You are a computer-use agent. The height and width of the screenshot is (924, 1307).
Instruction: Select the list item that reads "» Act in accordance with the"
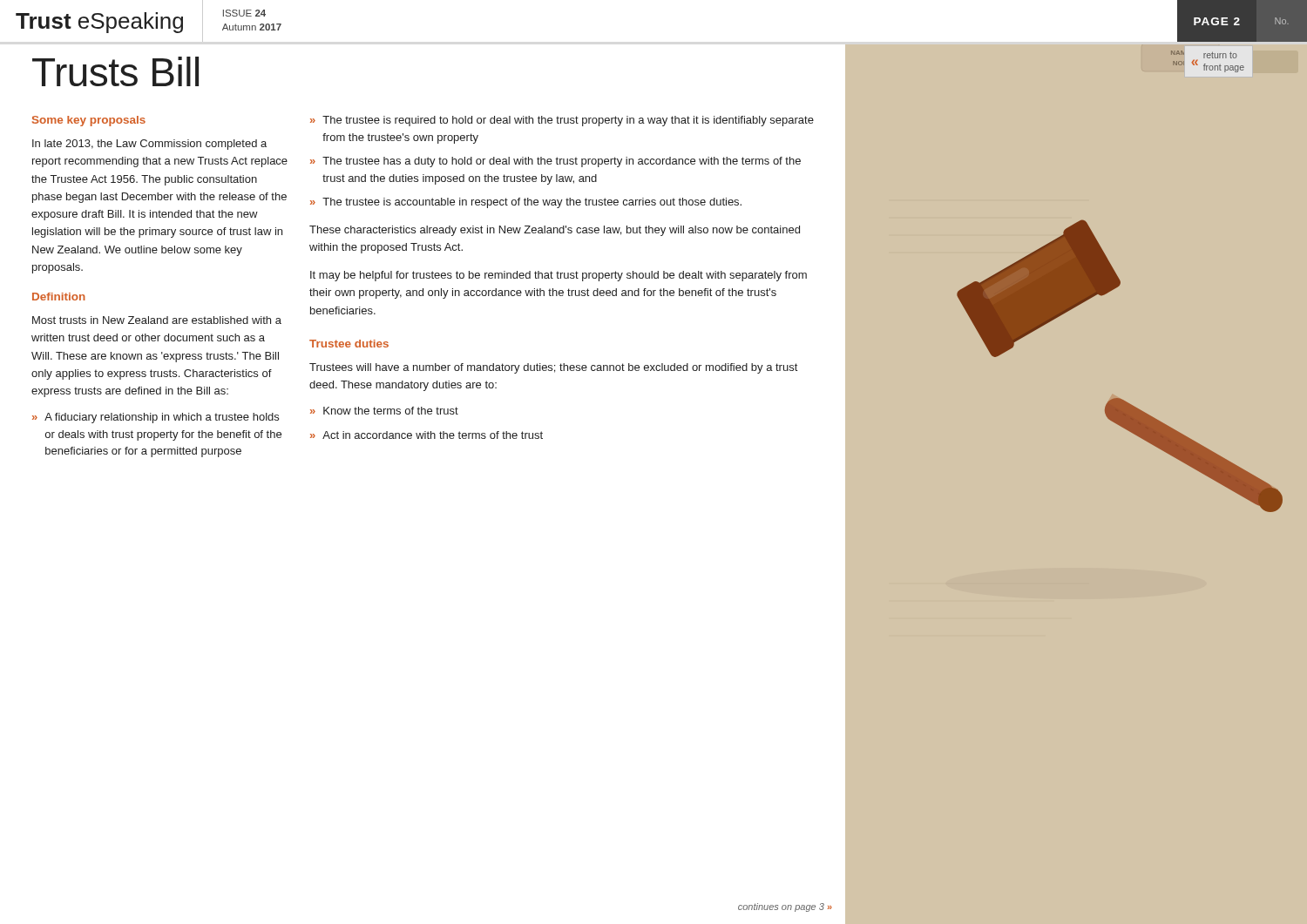(x=426, y=435)
